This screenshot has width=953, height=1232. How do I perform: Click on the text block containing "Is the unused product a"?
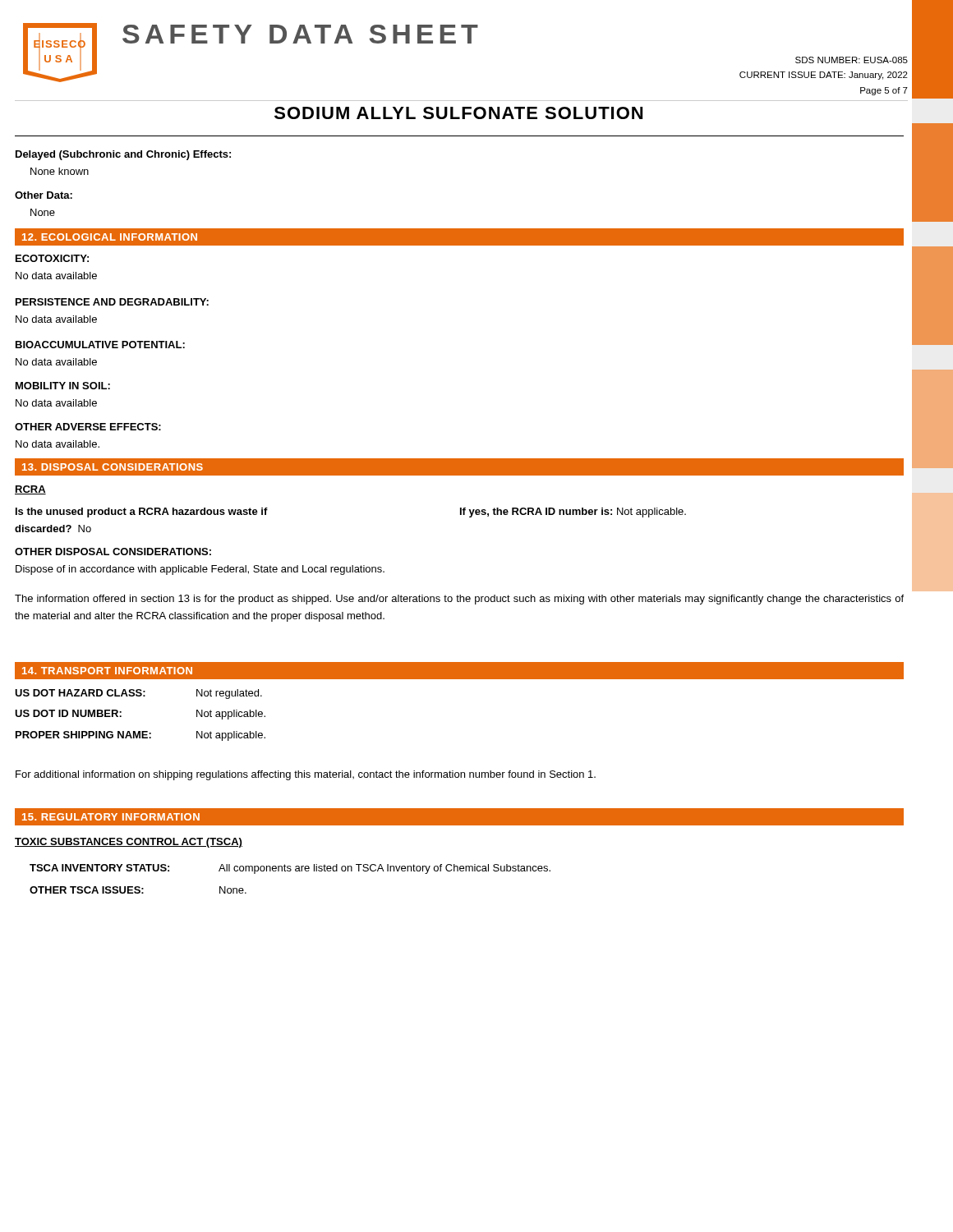click(459, 521)
